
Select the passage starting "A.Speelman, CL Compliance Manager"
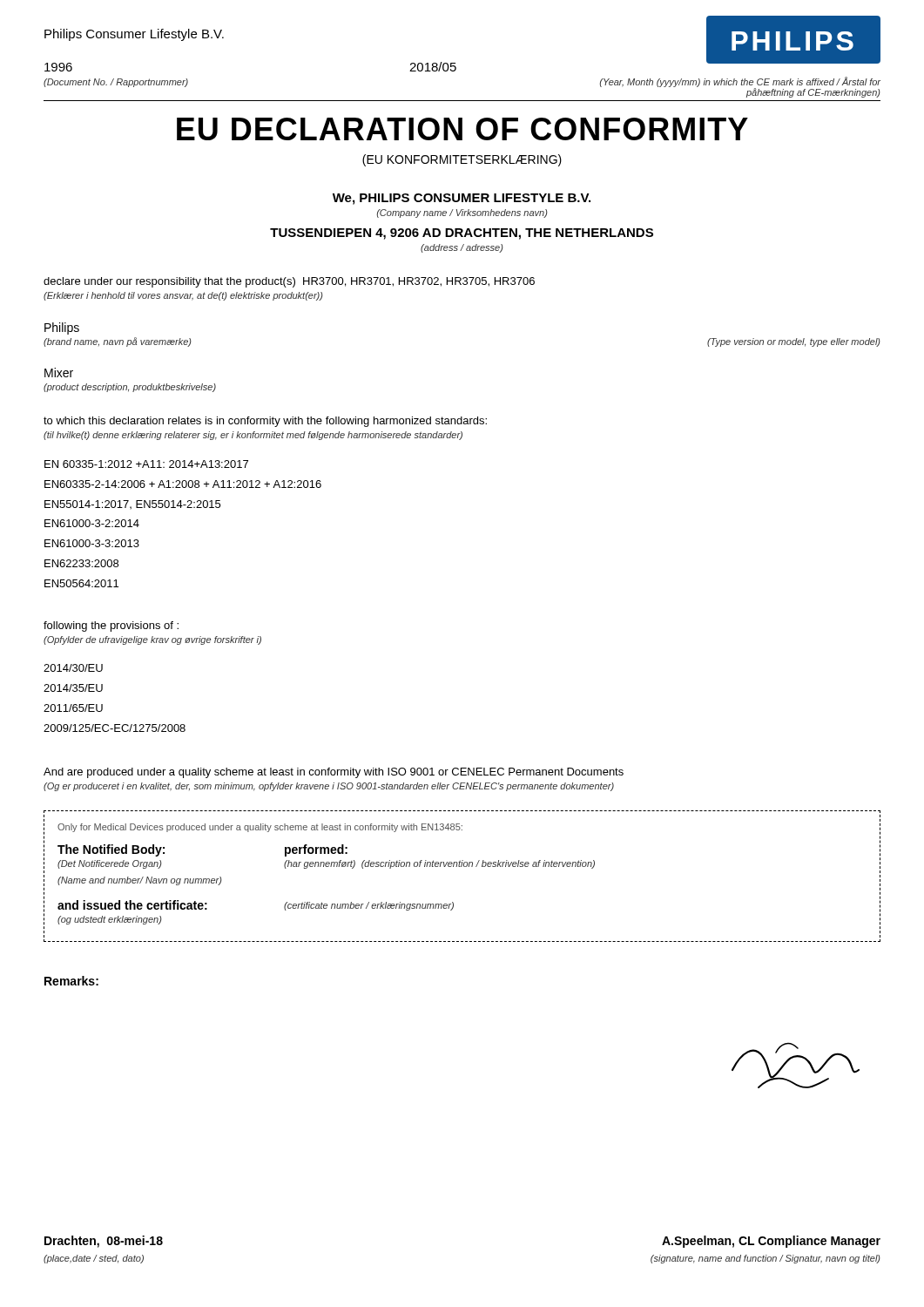(771, 1241)
